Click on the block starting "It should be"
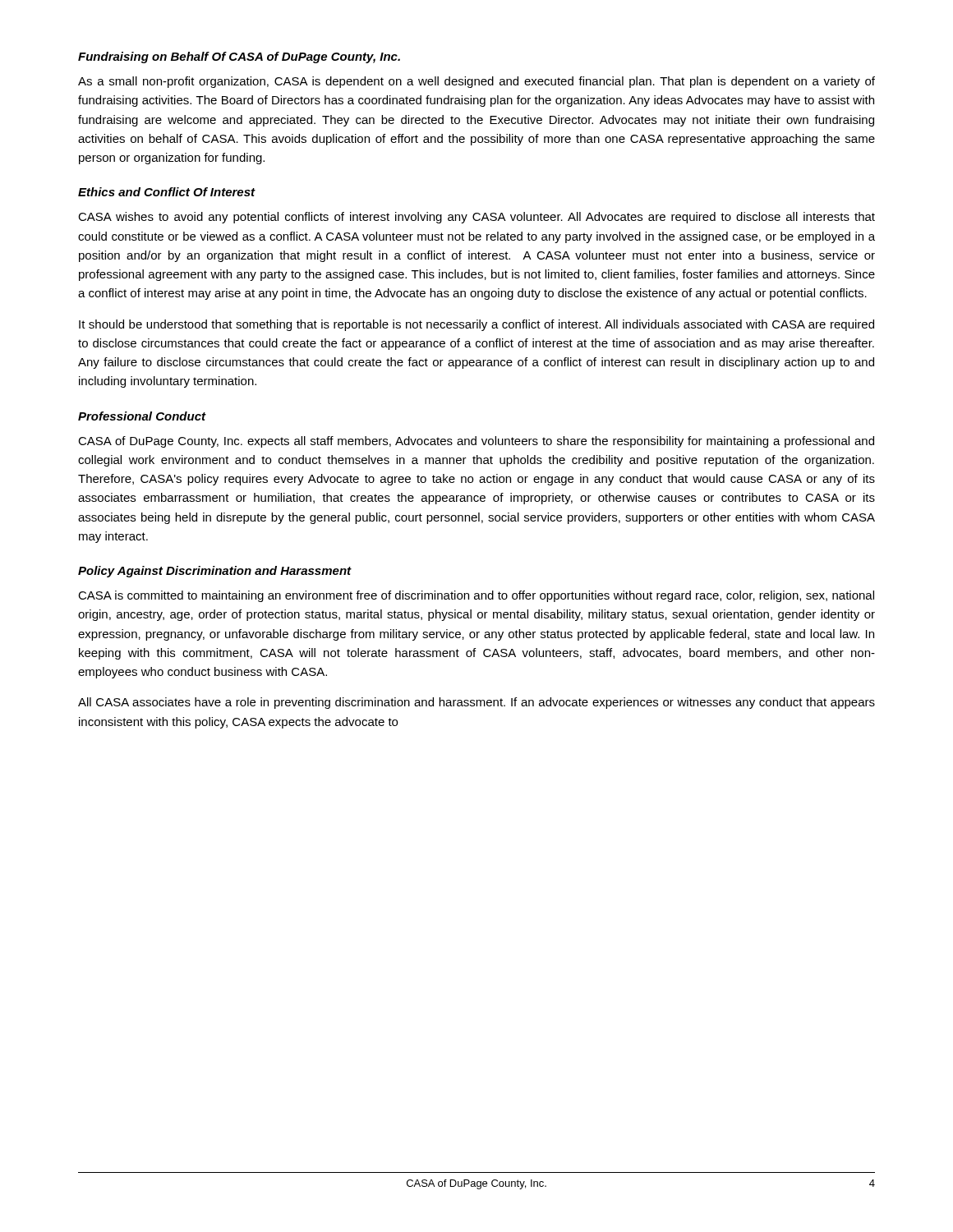953x1232 pixels. (476, 352)
